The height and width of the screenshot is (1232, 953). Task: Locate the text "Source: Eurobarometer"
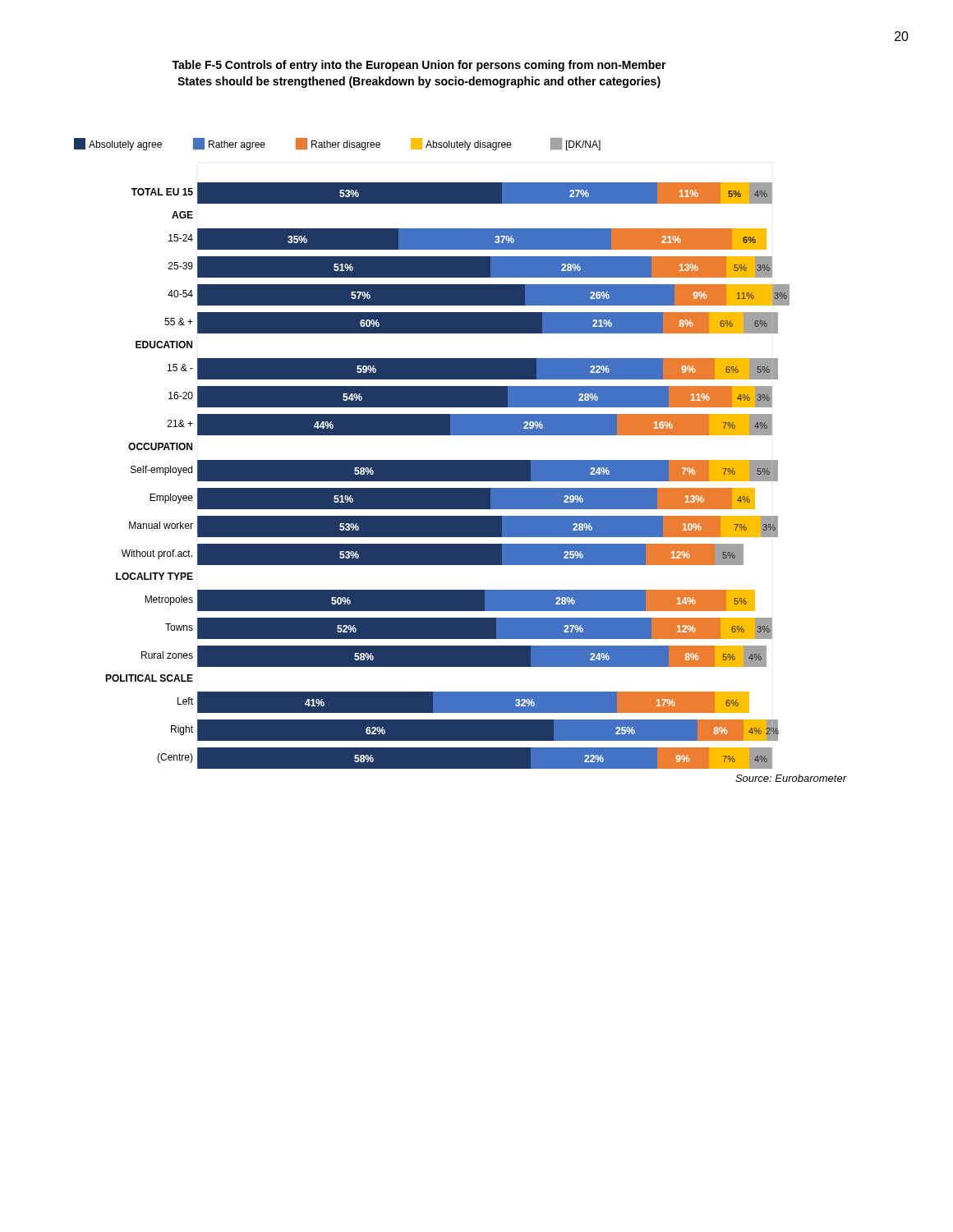[791, 778]
